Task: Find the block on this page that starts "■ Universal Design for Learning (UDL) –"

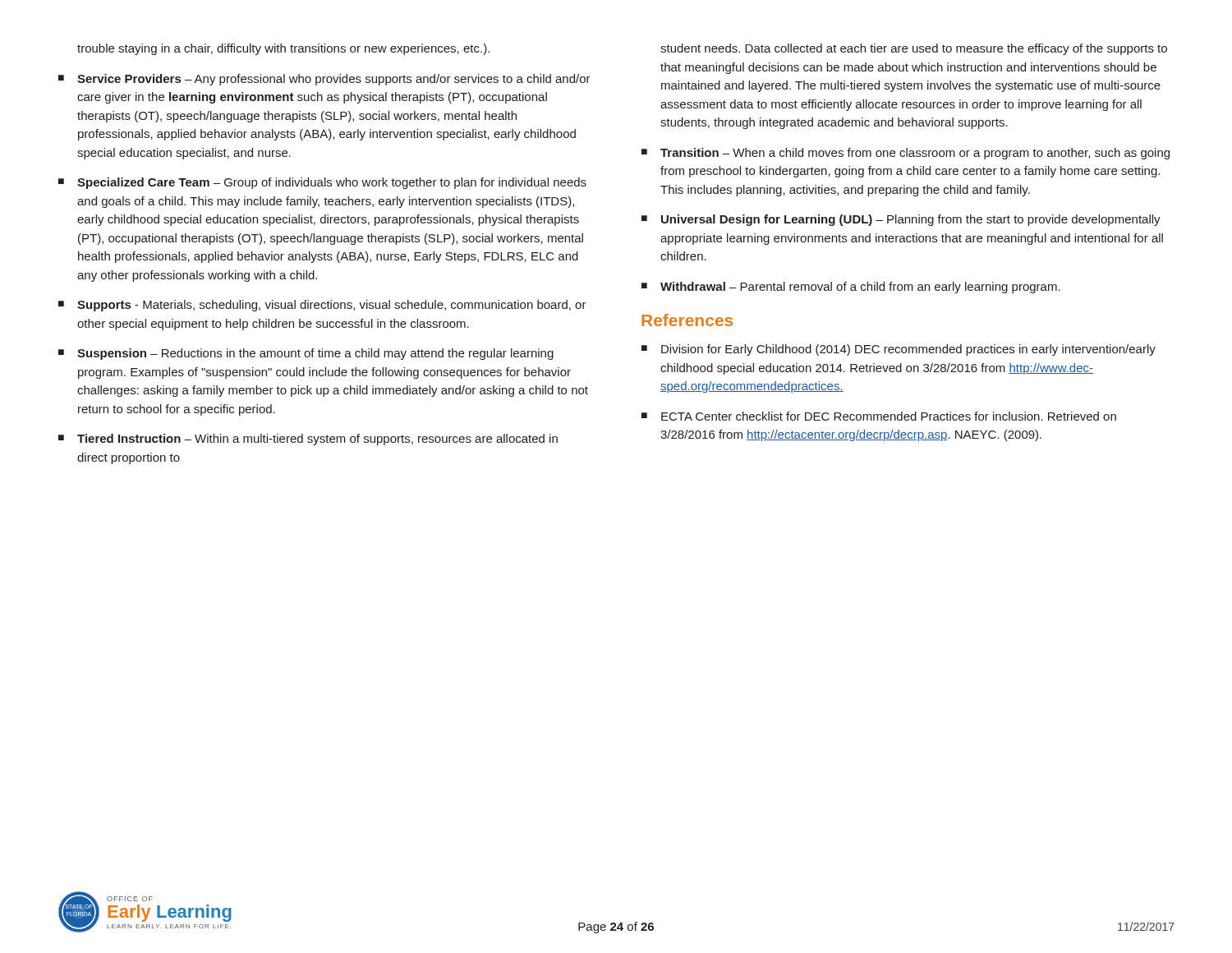Action: point(908,238)
